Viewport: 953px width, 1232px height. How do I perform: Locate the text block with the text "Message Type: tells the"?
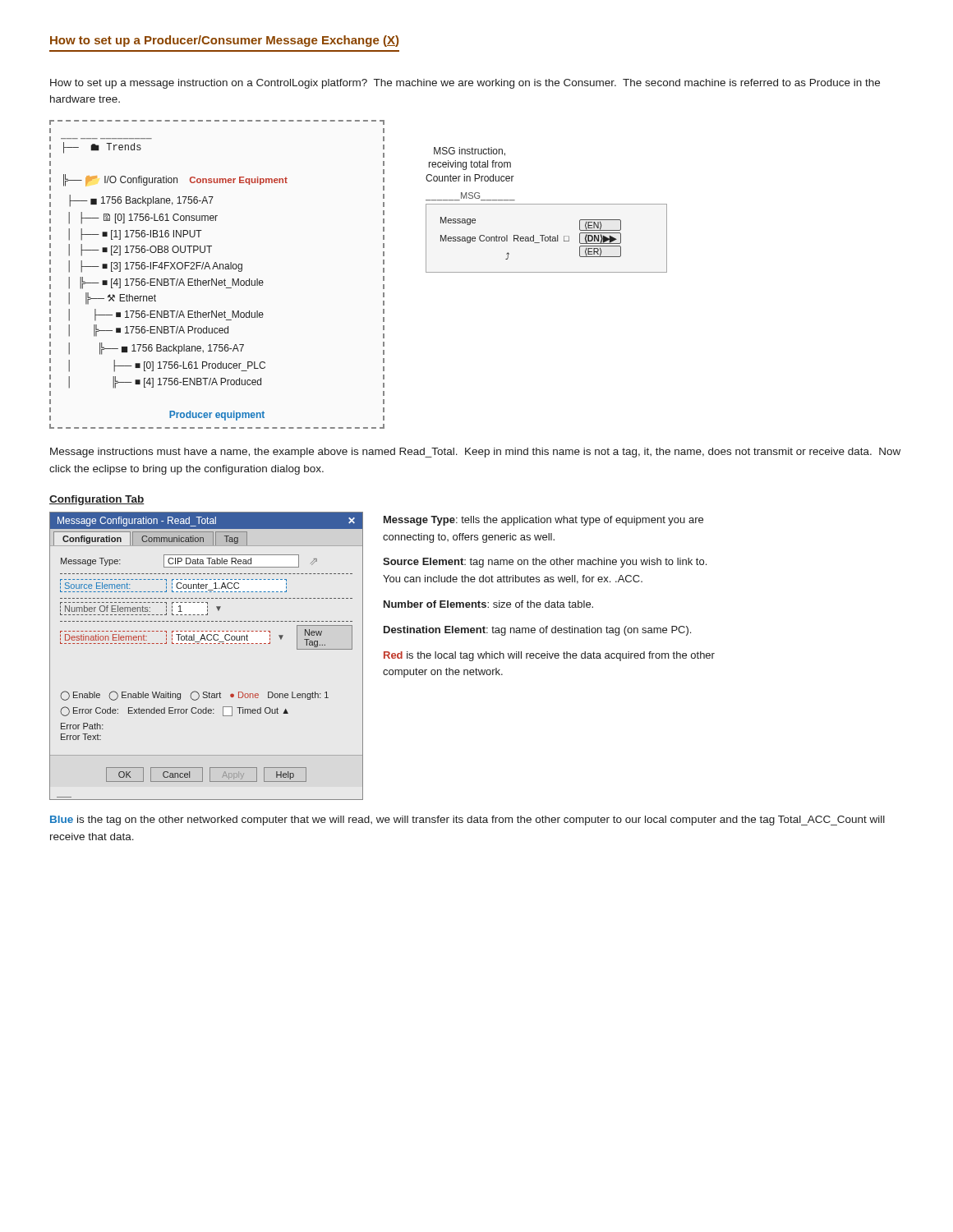point(543,528)
